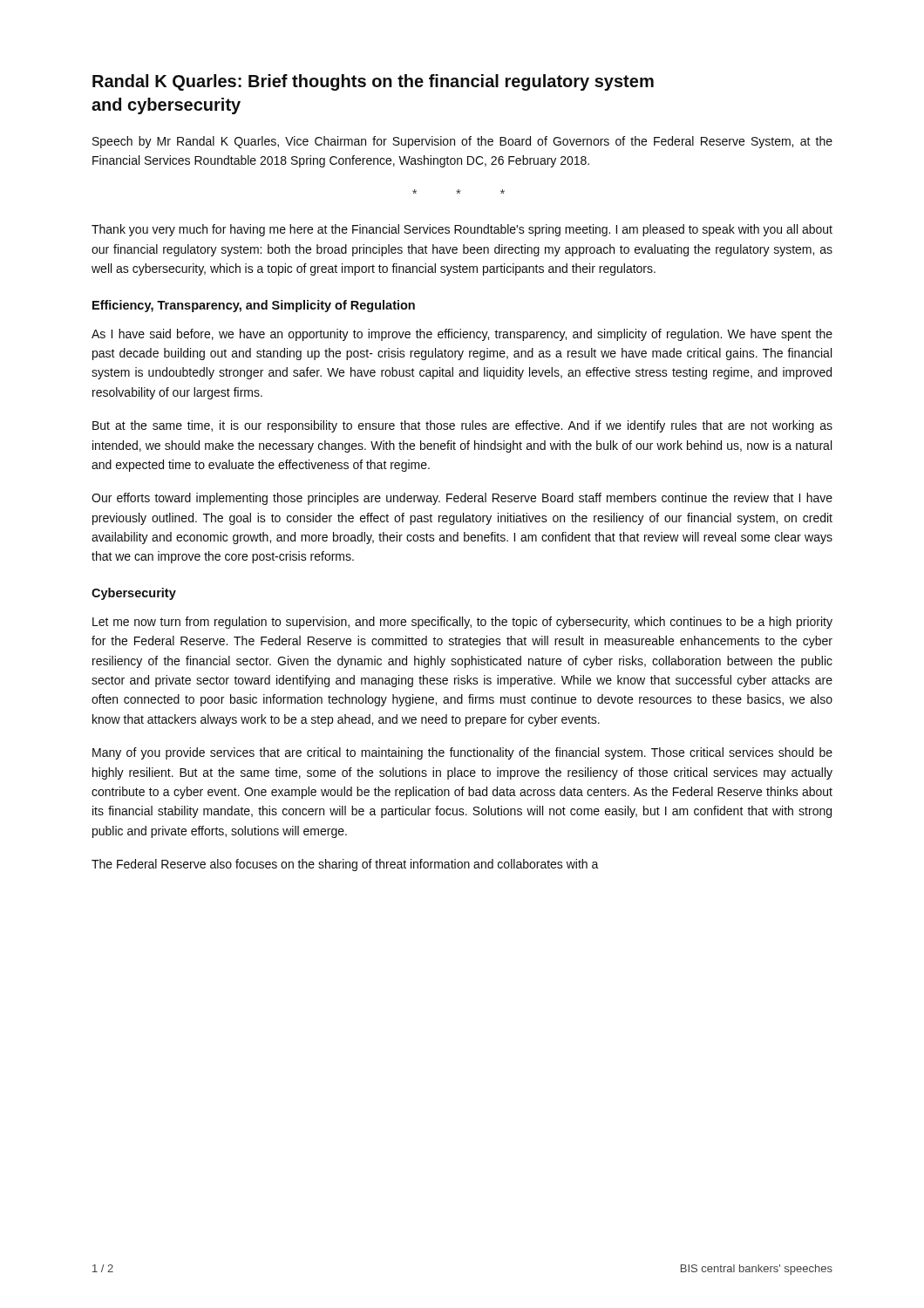This screenshot has width=924, height=1308.
Task: Click on the passage starting "The Federal Reserve also focuses on"
Action: point(345,864)
